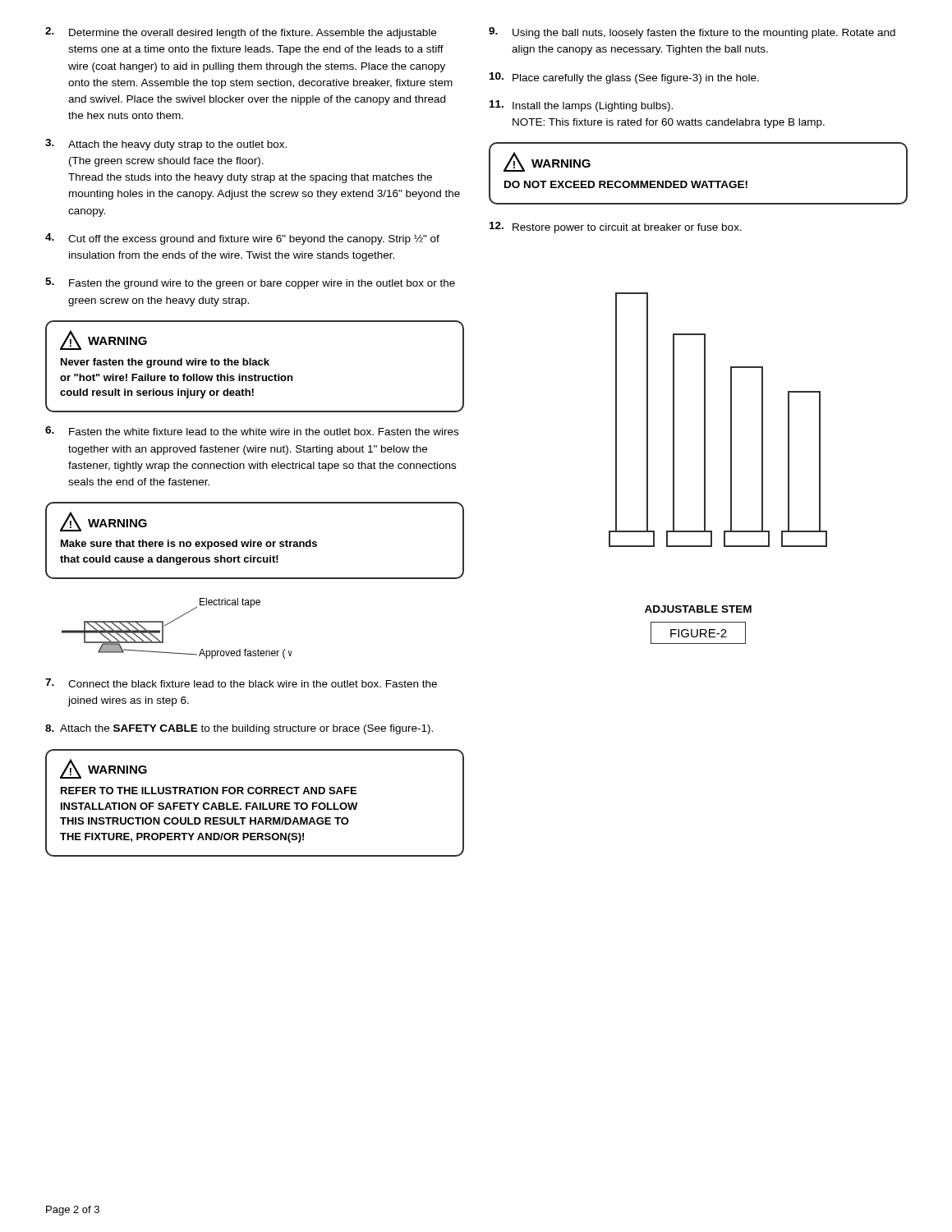Point to the block beginning "10. Place carefully the glass (See"
The image size is (952, 1232).
698,78
